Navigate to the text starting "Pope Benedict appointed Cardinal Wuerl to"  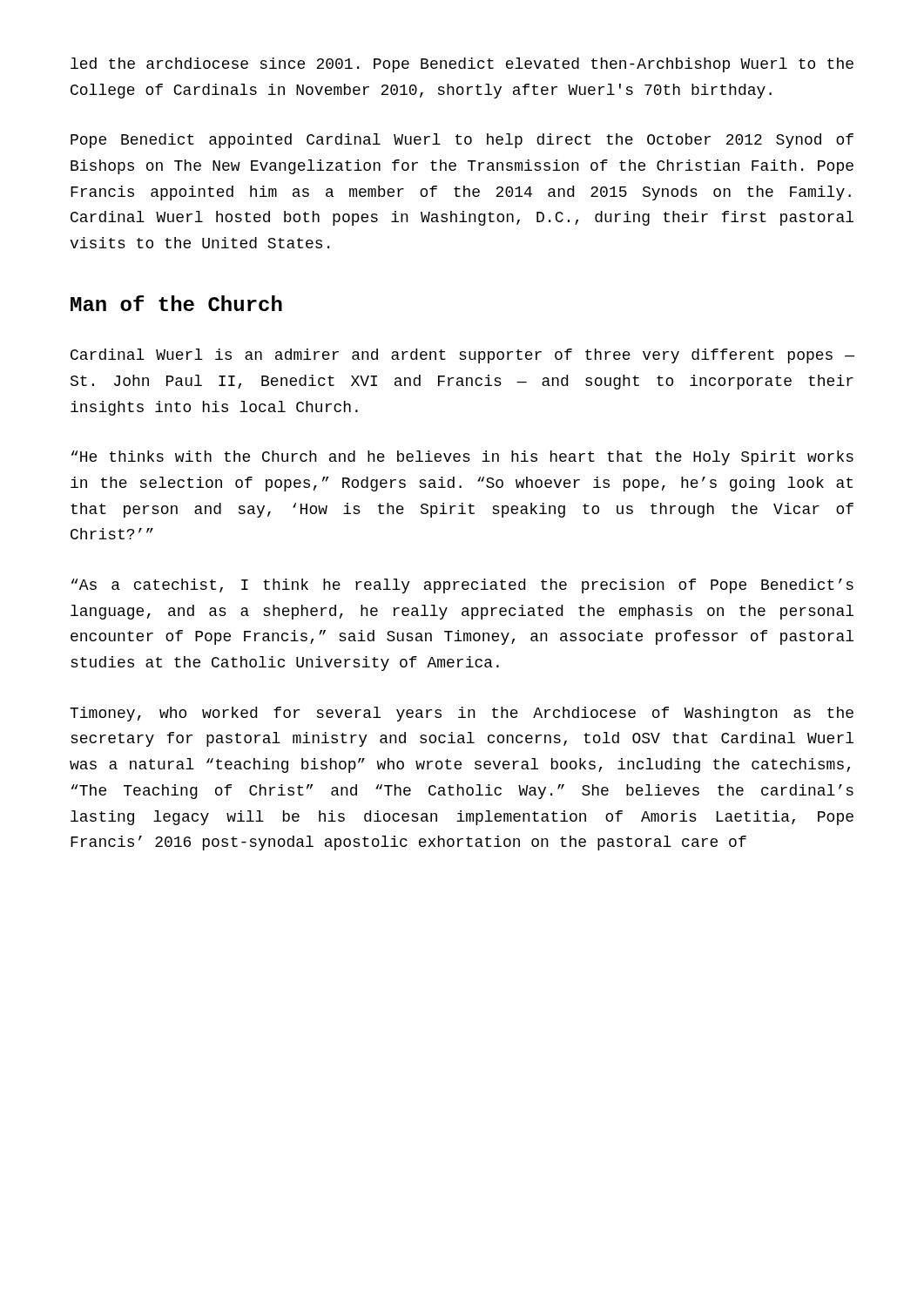coord(462,192)
